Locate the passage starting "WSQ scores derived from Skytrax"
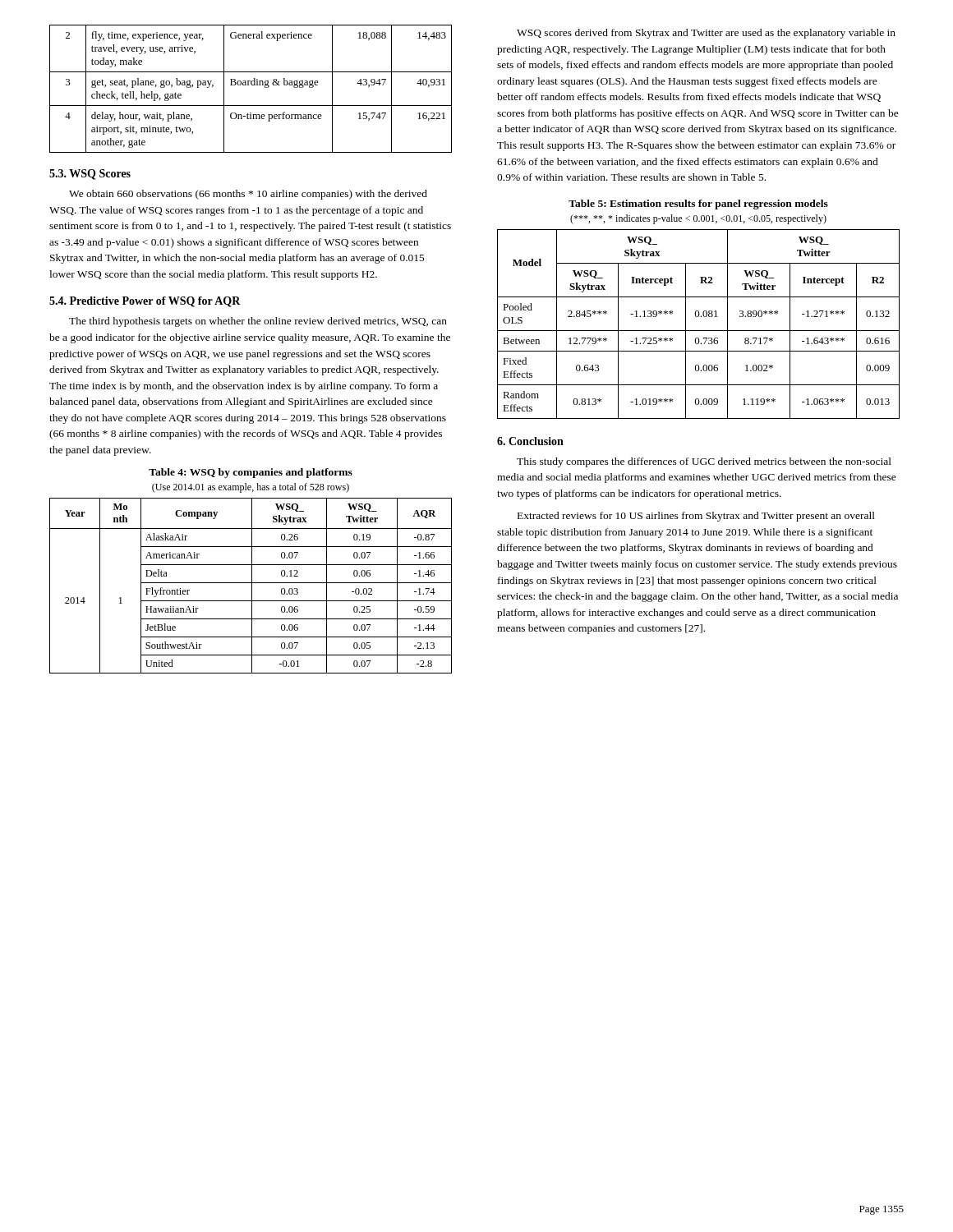This screenshot has width=953, height=1232. [698, 105]
